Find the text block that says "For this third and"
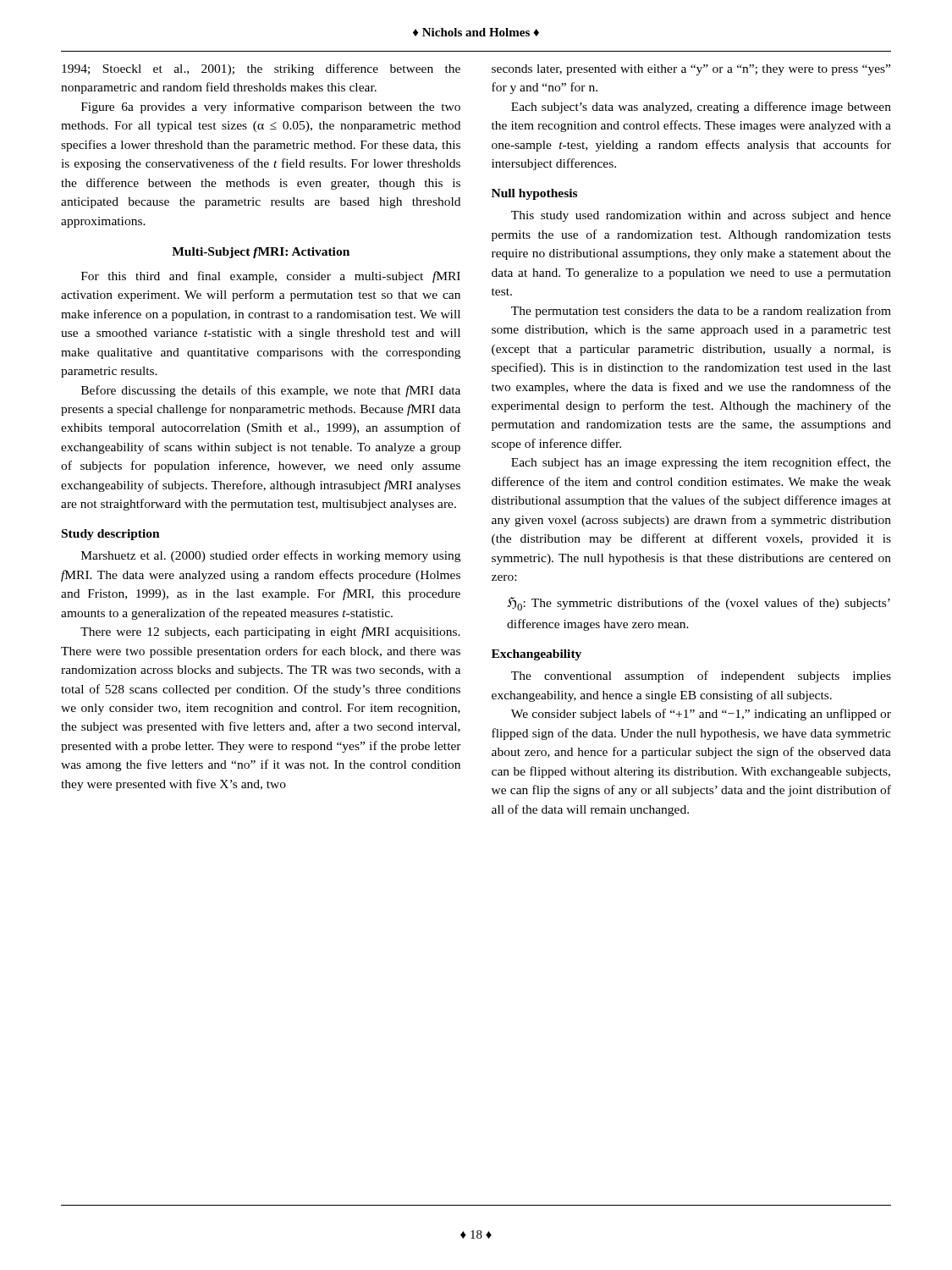 pyautogui.click(x=261, y=390)
